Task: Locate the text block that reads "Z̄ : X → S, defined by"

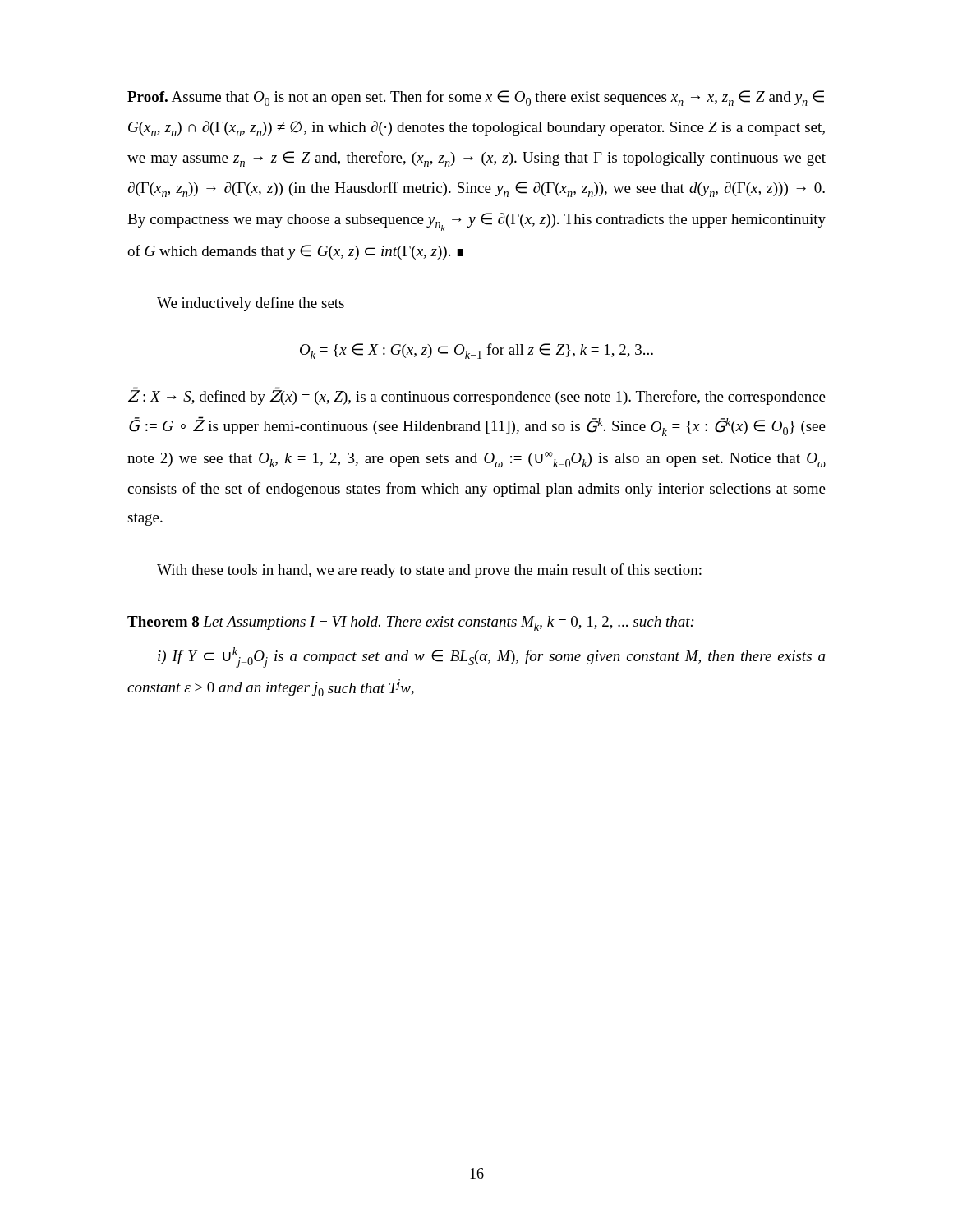Action: [x=476, y=457]
